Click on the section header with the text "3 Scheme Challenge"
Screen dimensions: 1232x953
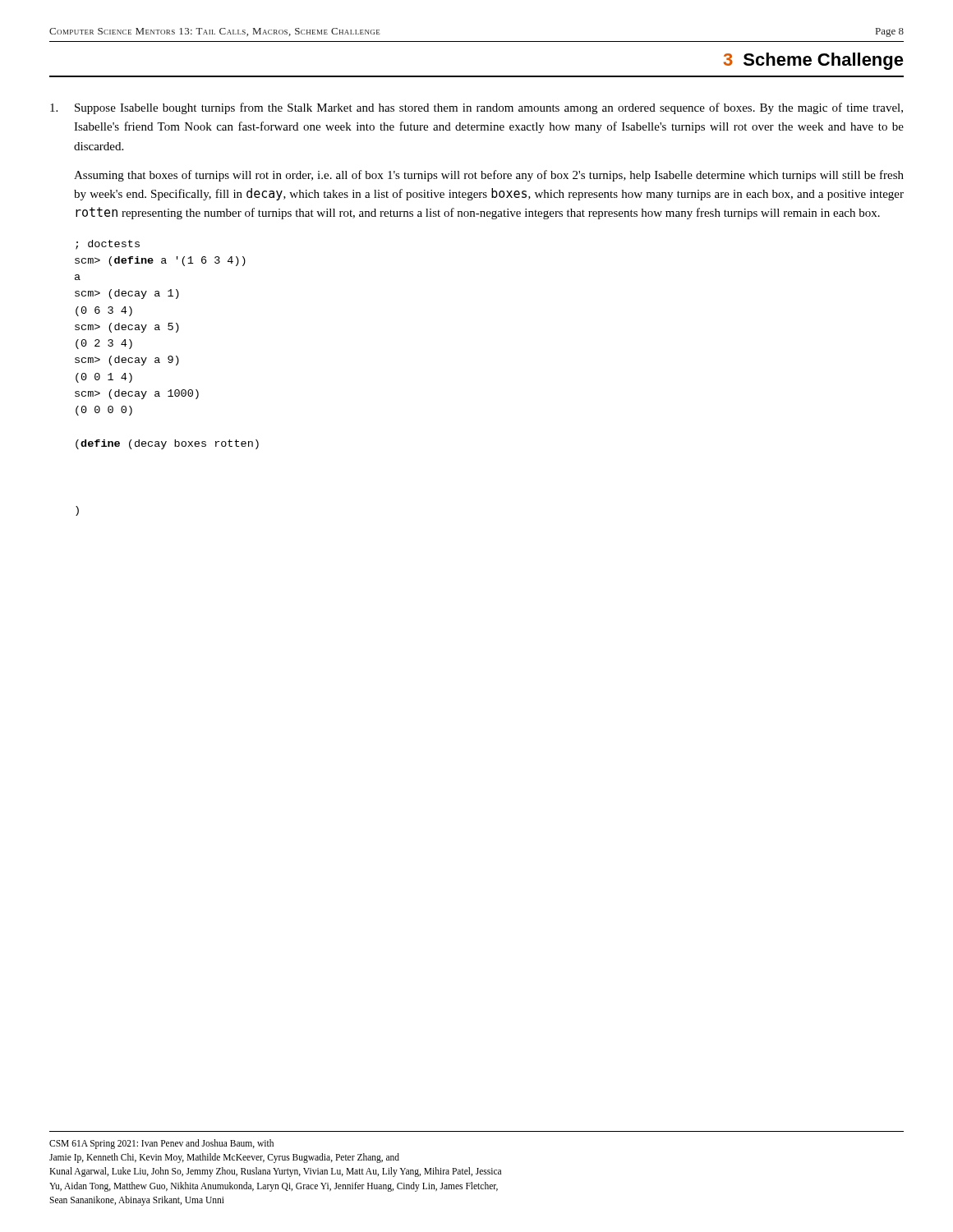coord(813,60)
